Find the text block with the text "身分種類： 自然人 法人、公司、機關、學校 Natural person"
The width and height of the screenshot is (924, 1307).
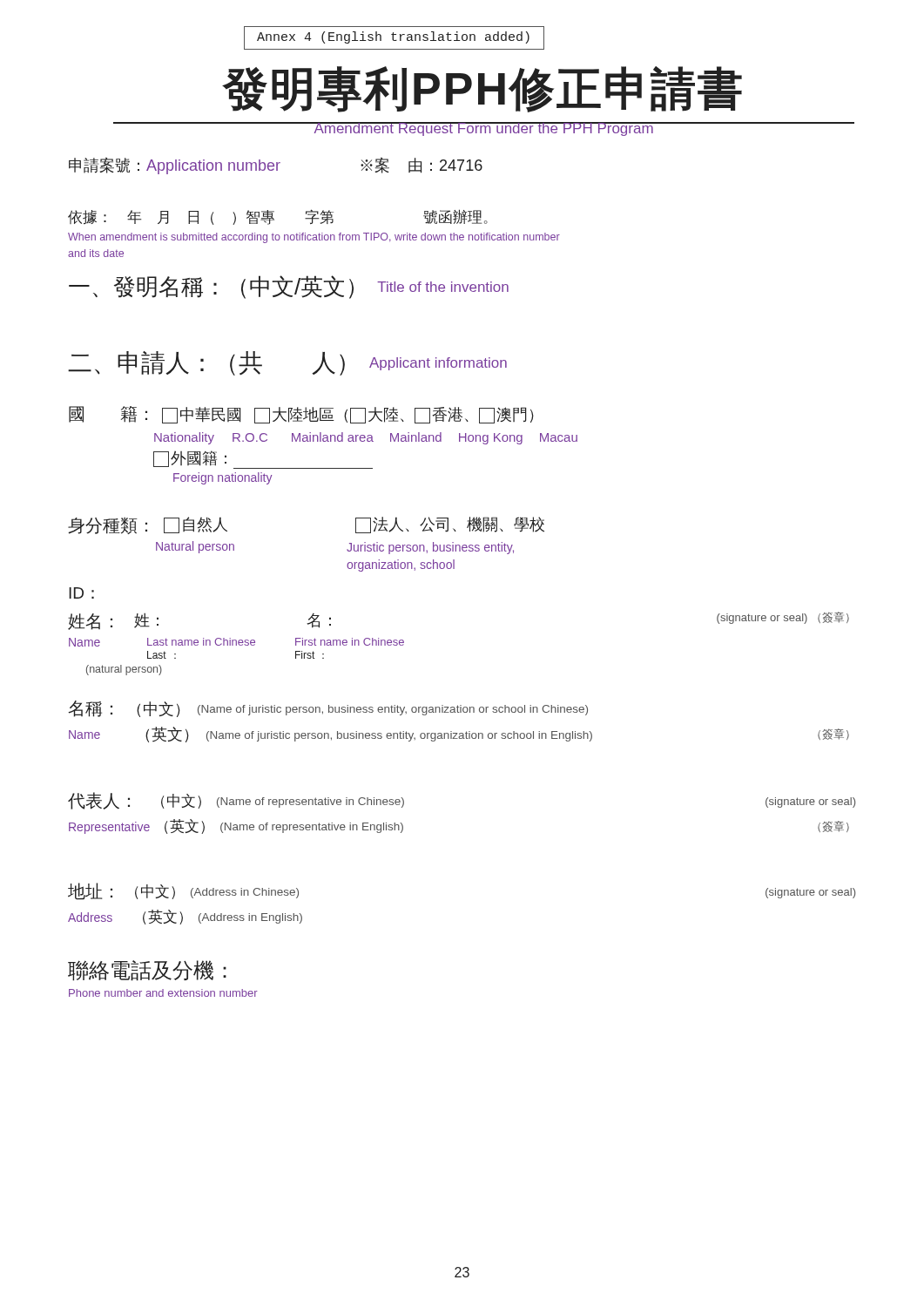pyautogui.click(x=462, y=559)
